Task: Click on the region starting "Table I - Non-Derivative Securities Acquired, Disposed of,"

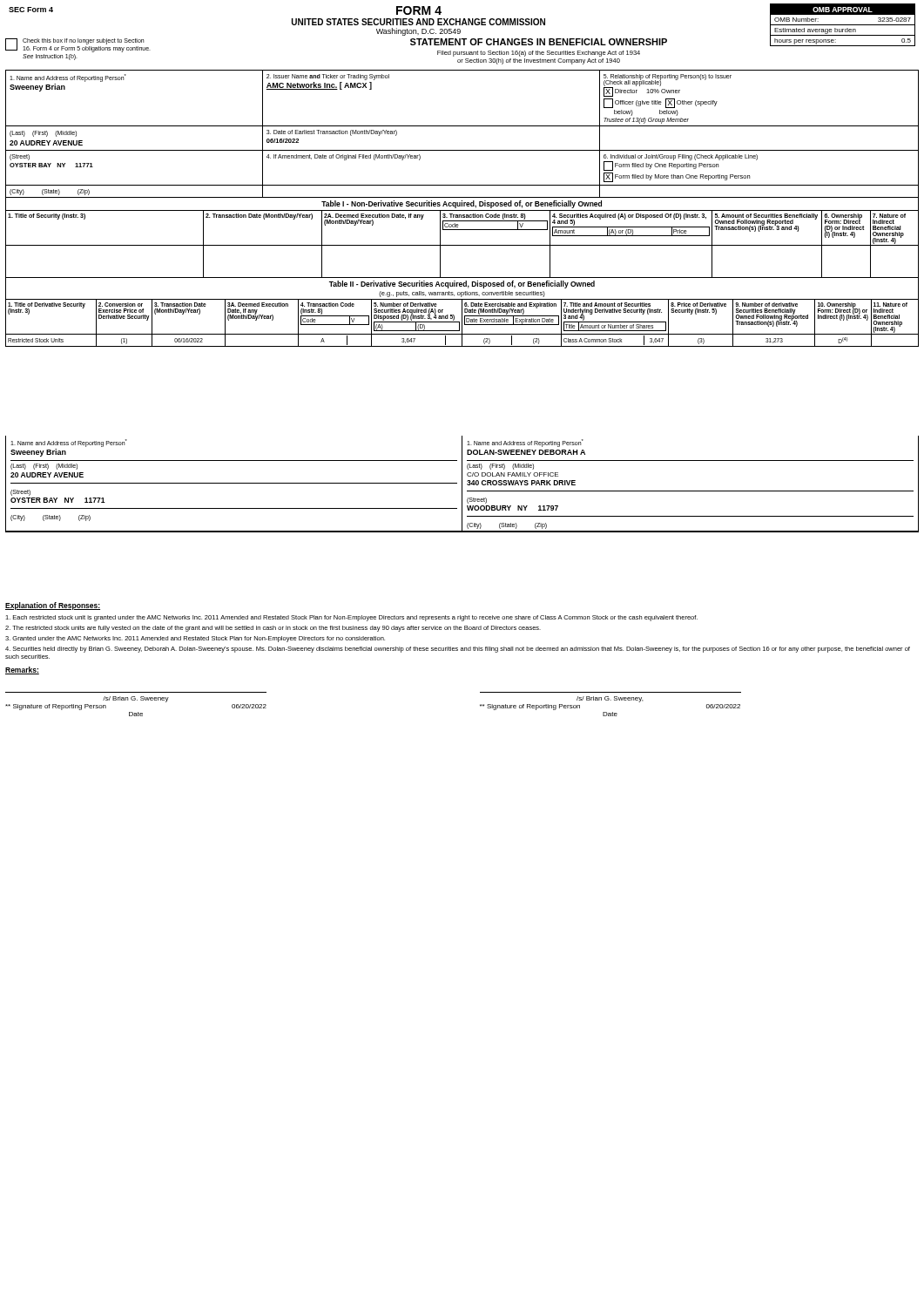Action: point(462,204)
